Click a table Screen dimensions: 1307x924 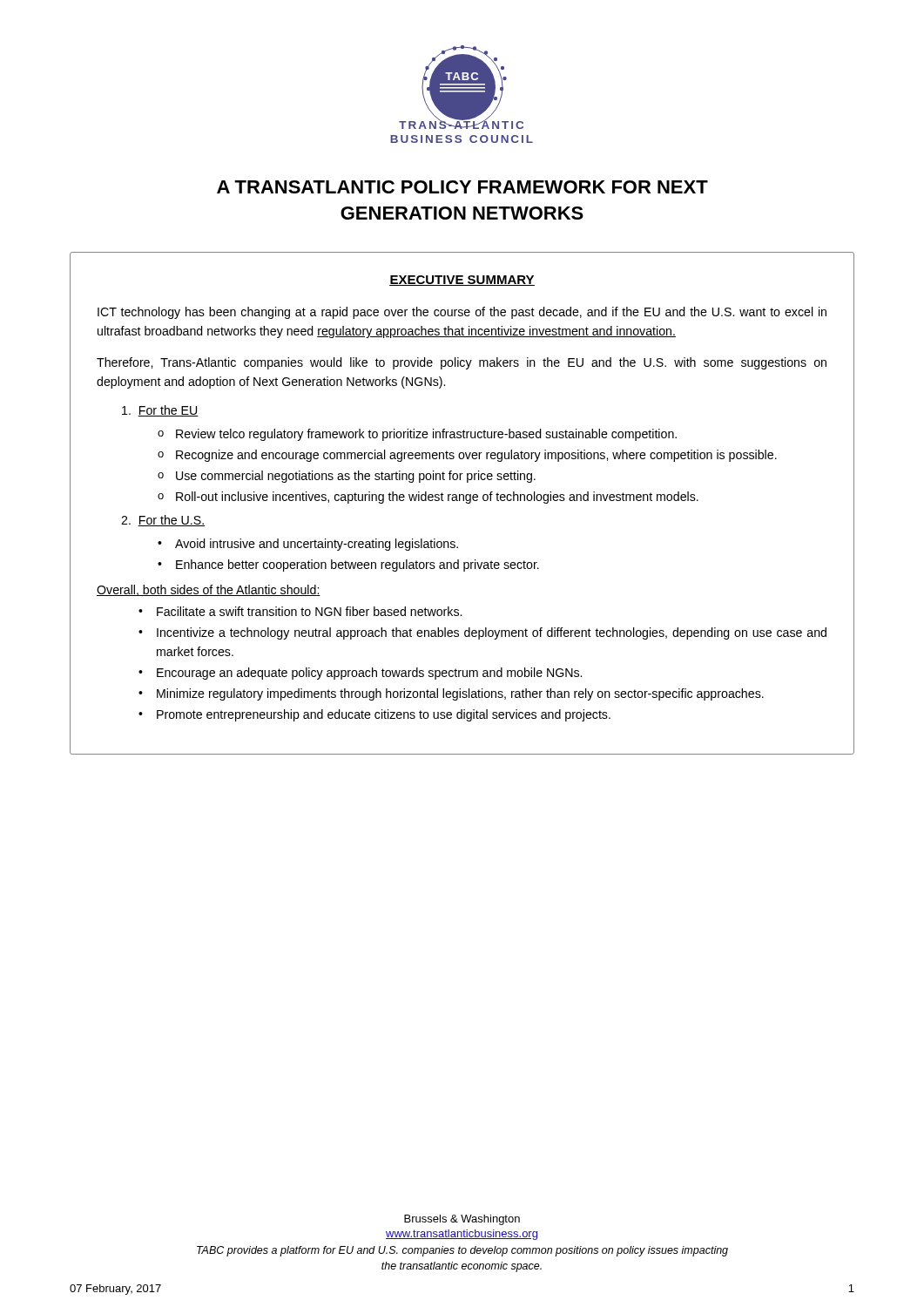(462, 504)
